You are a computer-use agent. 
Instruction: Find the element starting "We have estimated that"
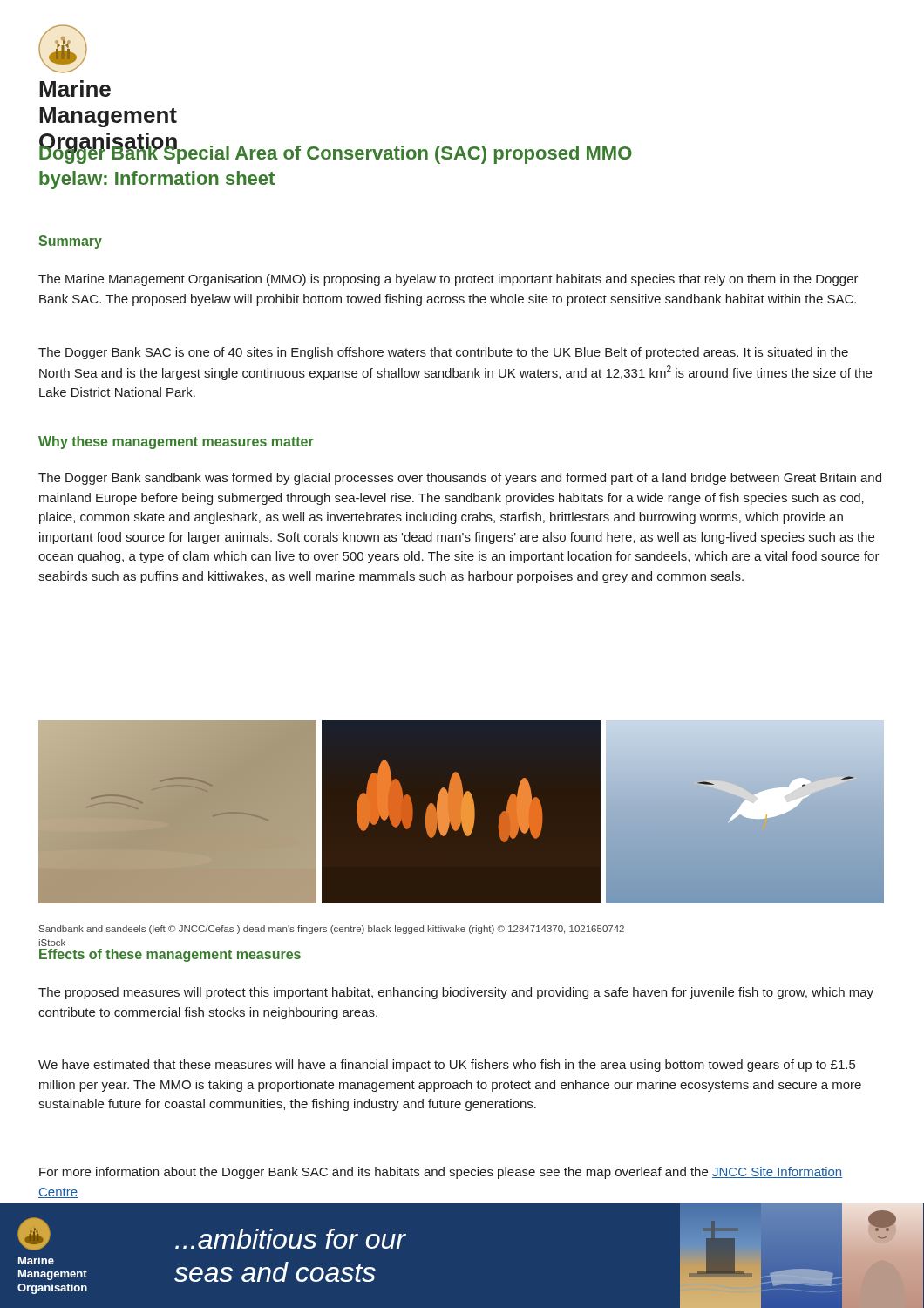coord(461,1085)
